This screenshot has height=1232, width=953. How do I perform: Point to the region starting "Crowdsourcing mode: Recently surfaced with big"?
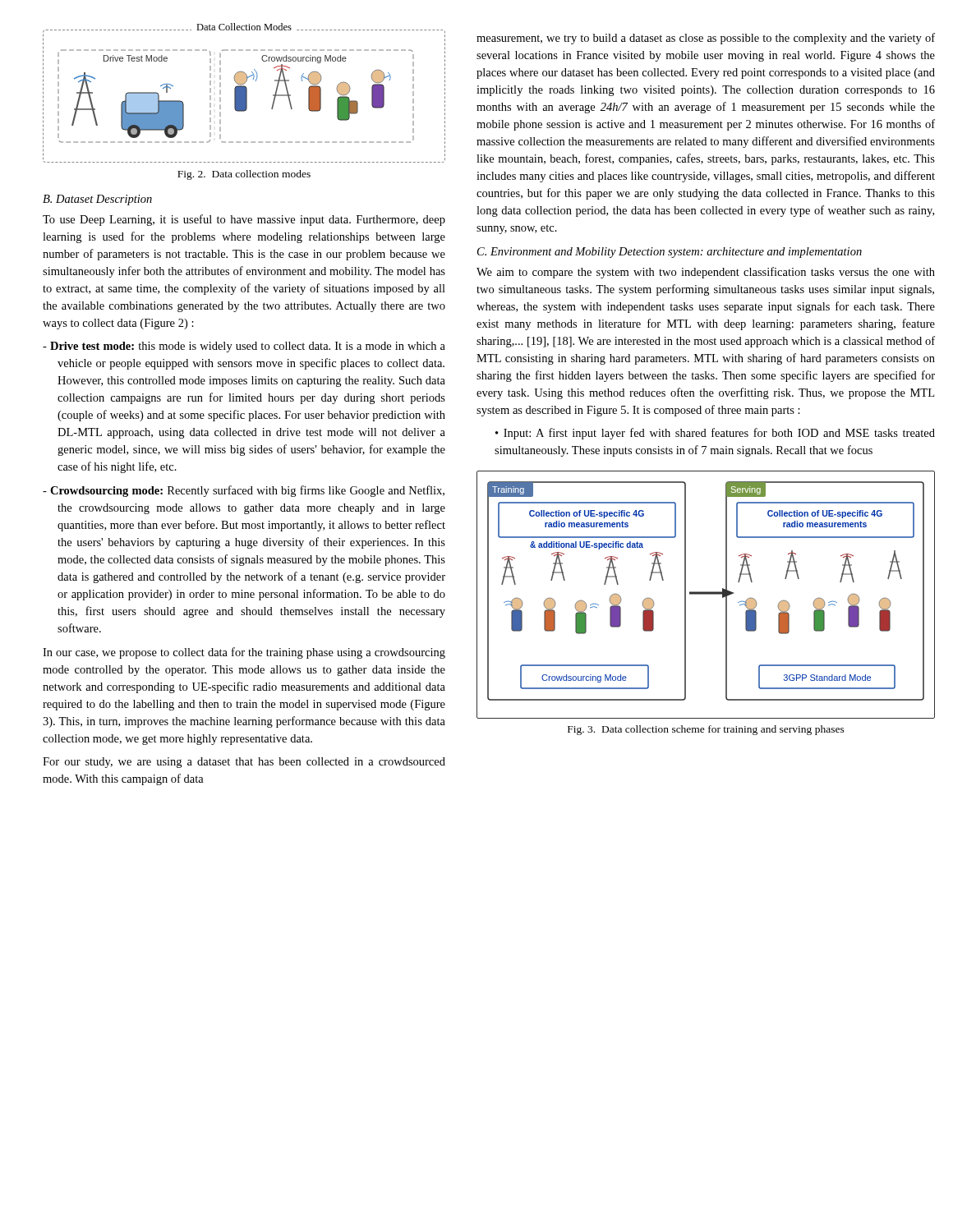tap(244, 560)
